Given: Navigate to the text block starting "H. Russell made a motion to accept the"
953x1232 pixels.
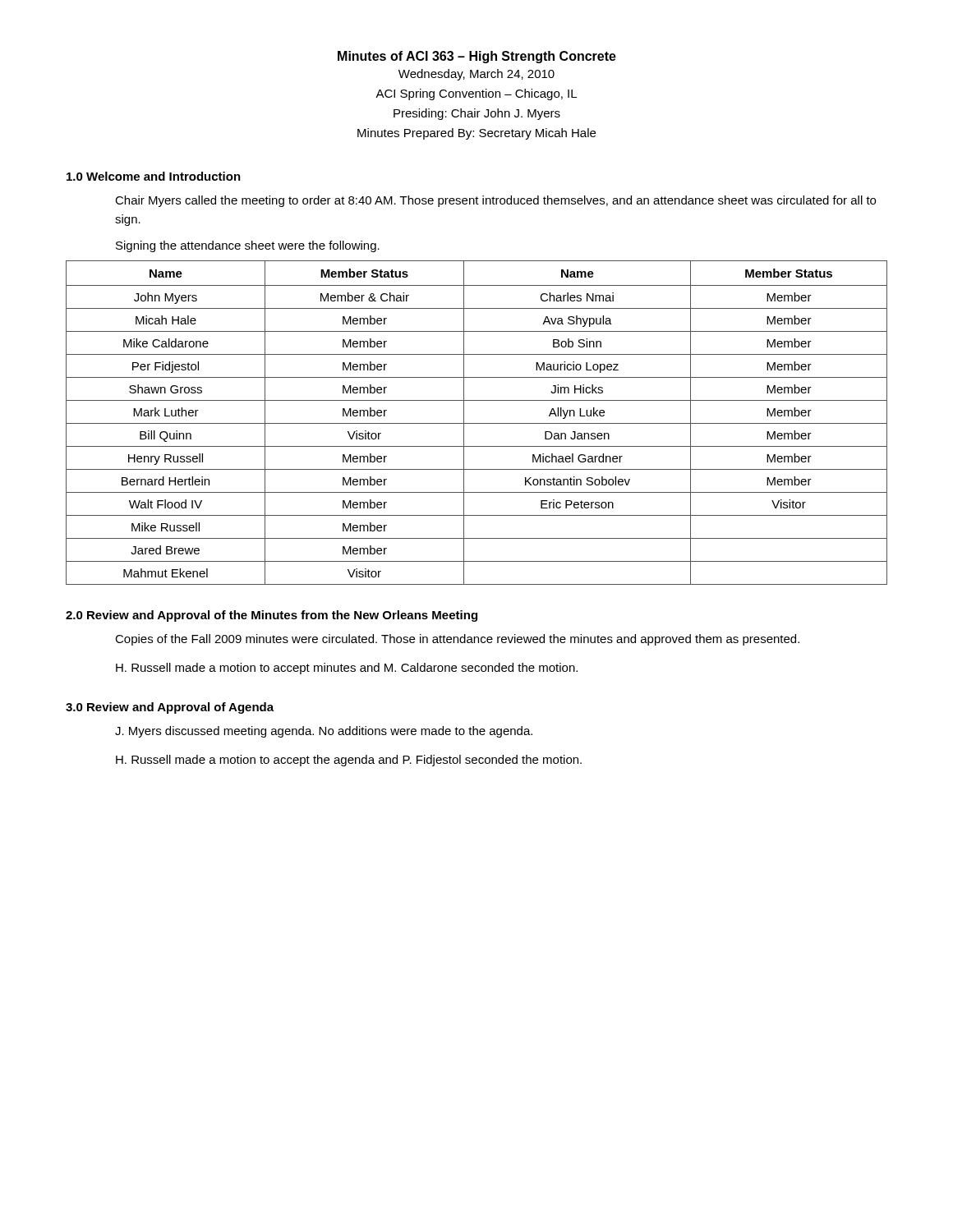Looking at the screenshot, I should coord(349,759).
